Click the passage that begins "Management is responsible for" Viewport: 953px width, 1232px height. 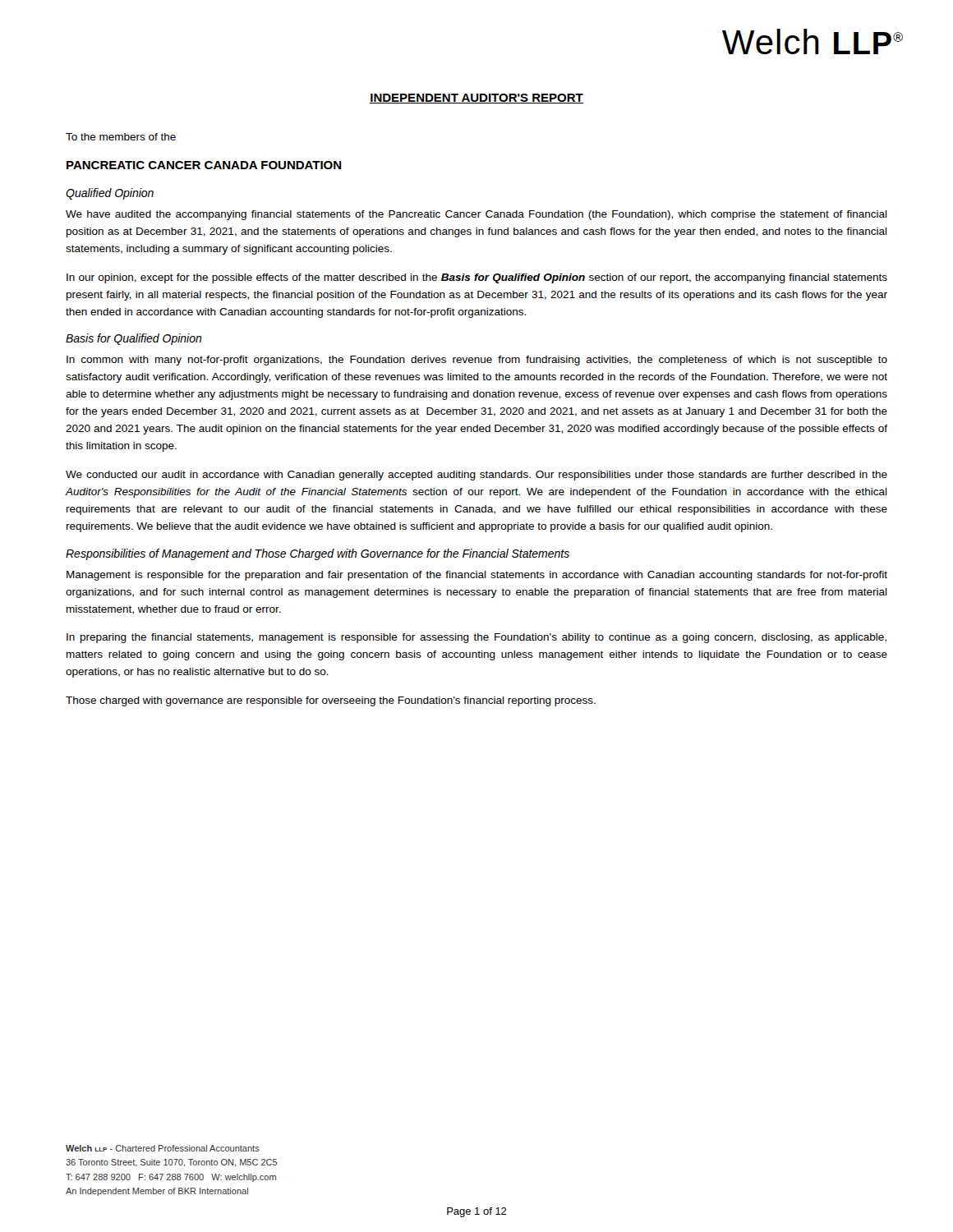coord(476,591)
